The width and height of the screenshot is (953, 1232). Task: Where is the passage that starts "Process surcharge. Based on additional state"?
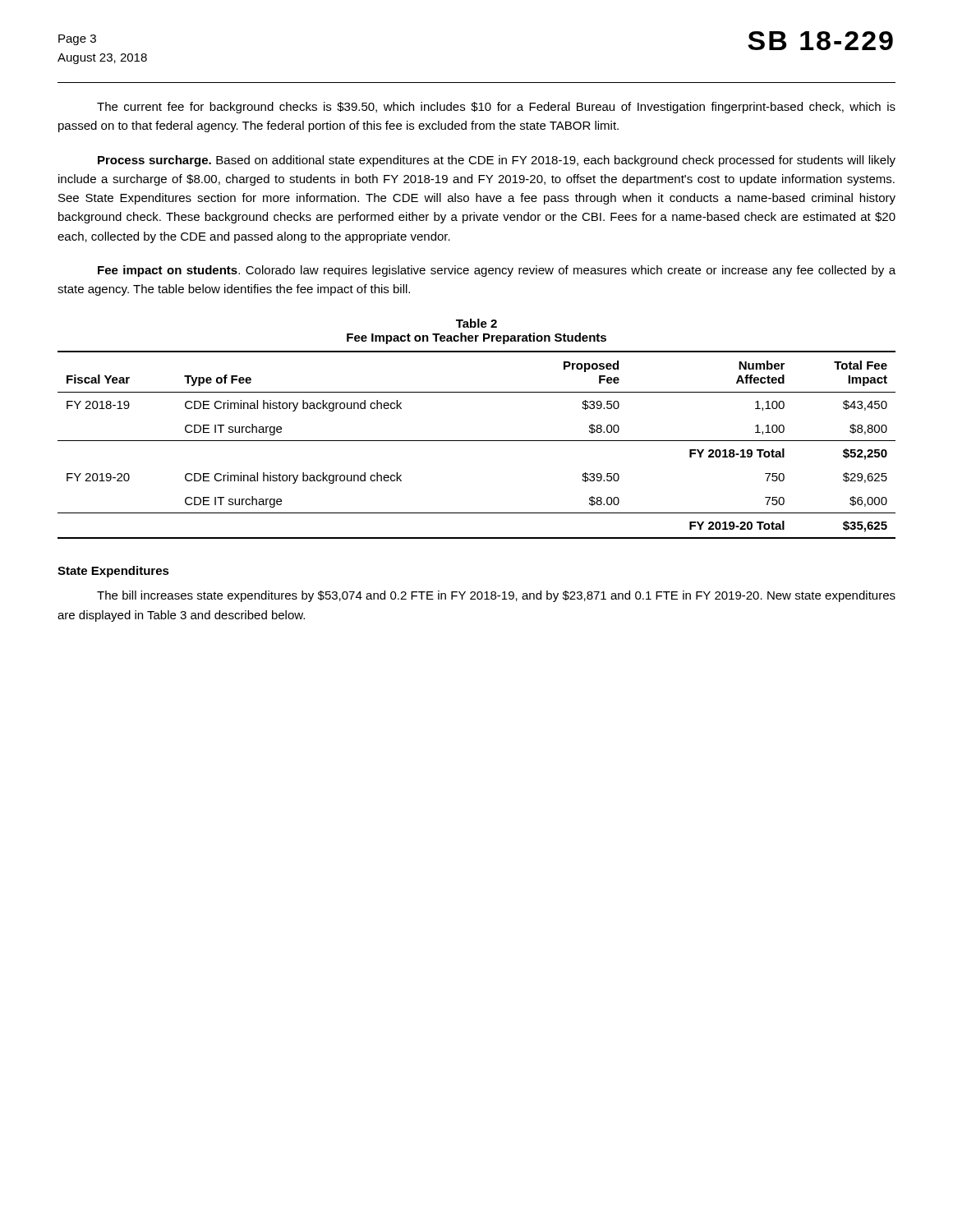point(476,198)
